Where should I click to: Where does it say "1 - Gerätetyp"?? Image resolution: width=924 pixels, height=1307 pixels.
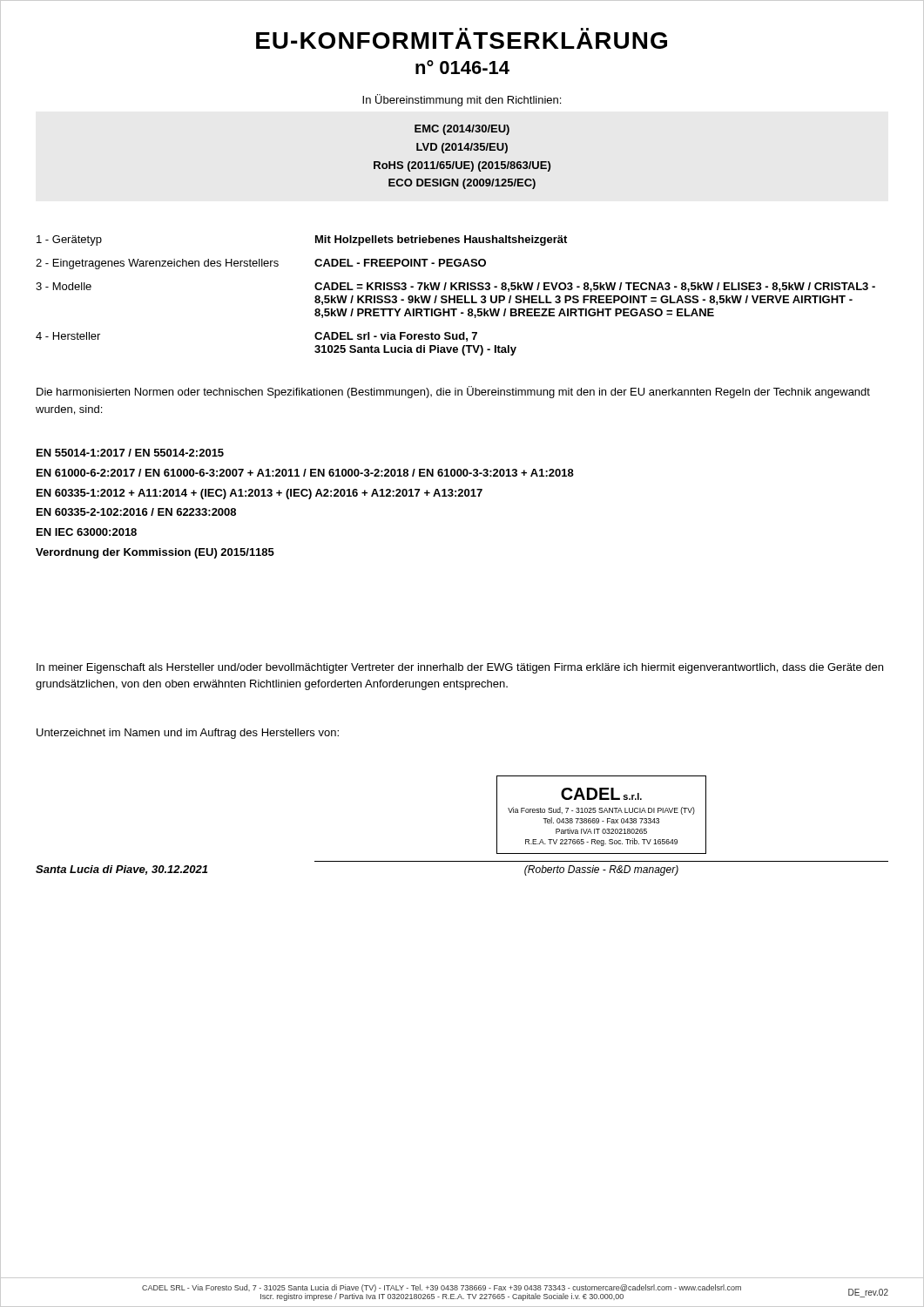pyautogui.click(x=69, y=239)
